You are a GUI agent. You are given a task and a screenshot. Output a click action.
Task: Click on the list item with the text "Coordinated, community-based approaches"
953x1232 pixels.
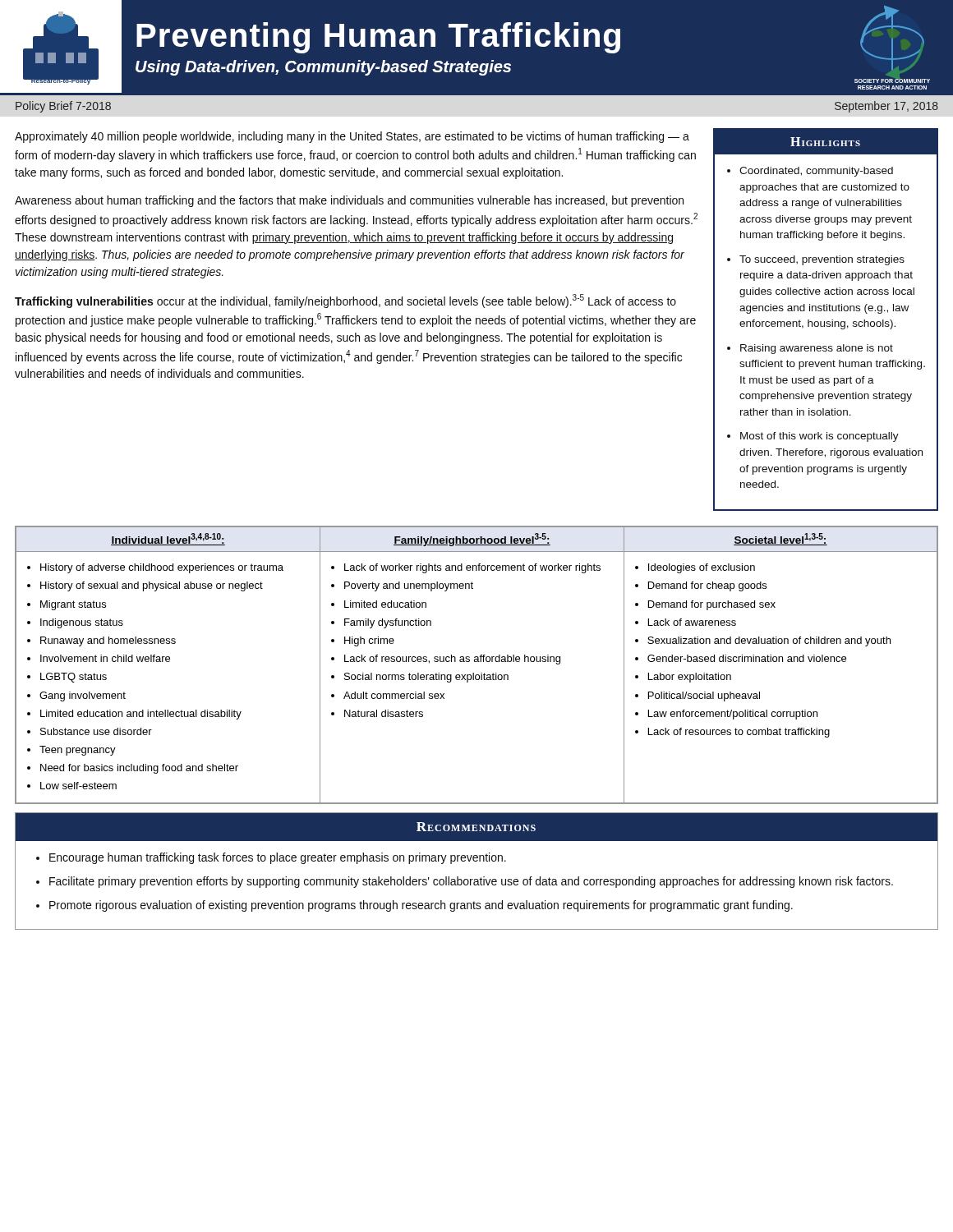coord(826,203)
